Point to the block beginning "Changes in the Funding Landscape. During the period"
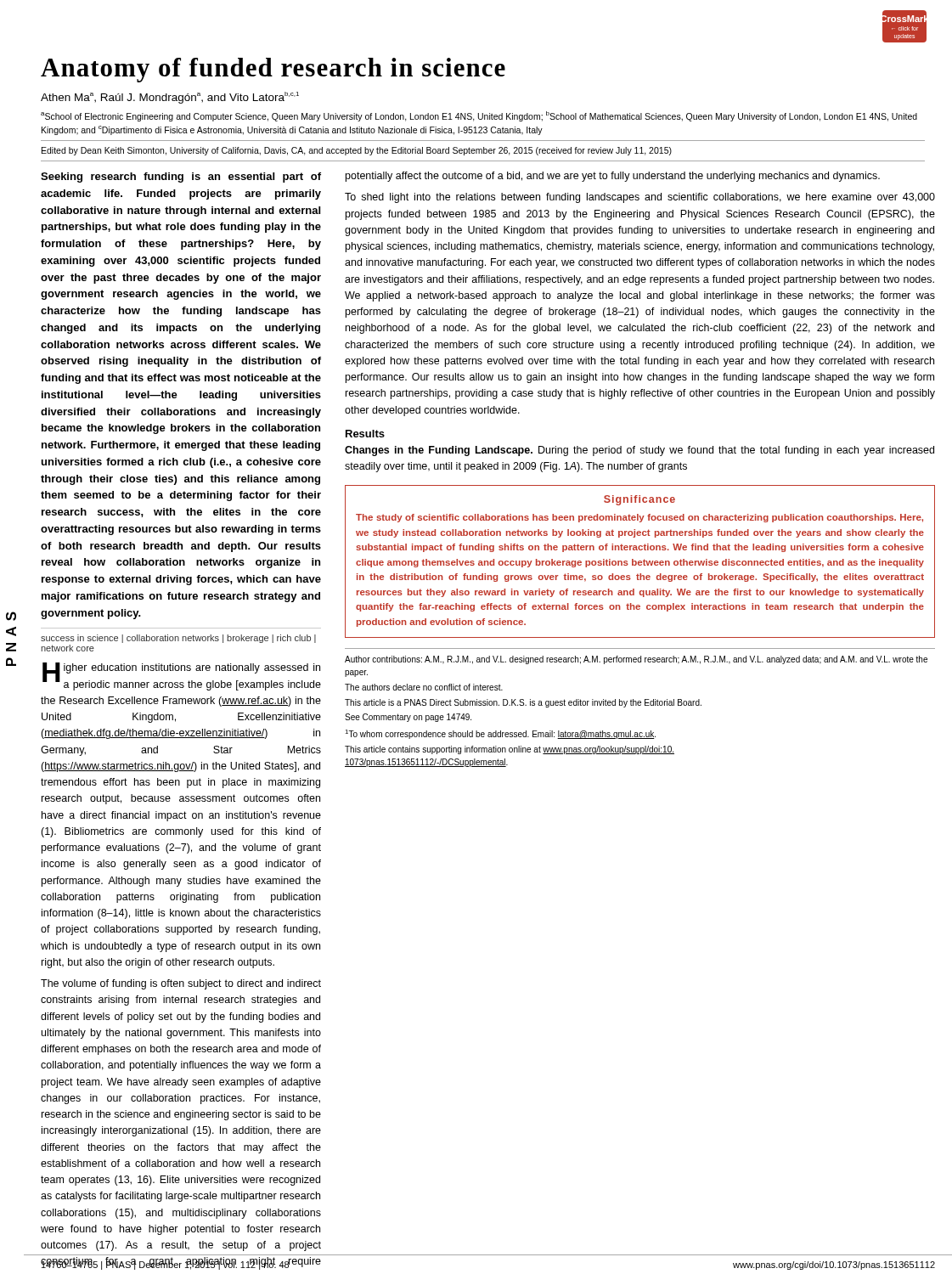The height and width of the screenshot is (1274, 952). 640,458
